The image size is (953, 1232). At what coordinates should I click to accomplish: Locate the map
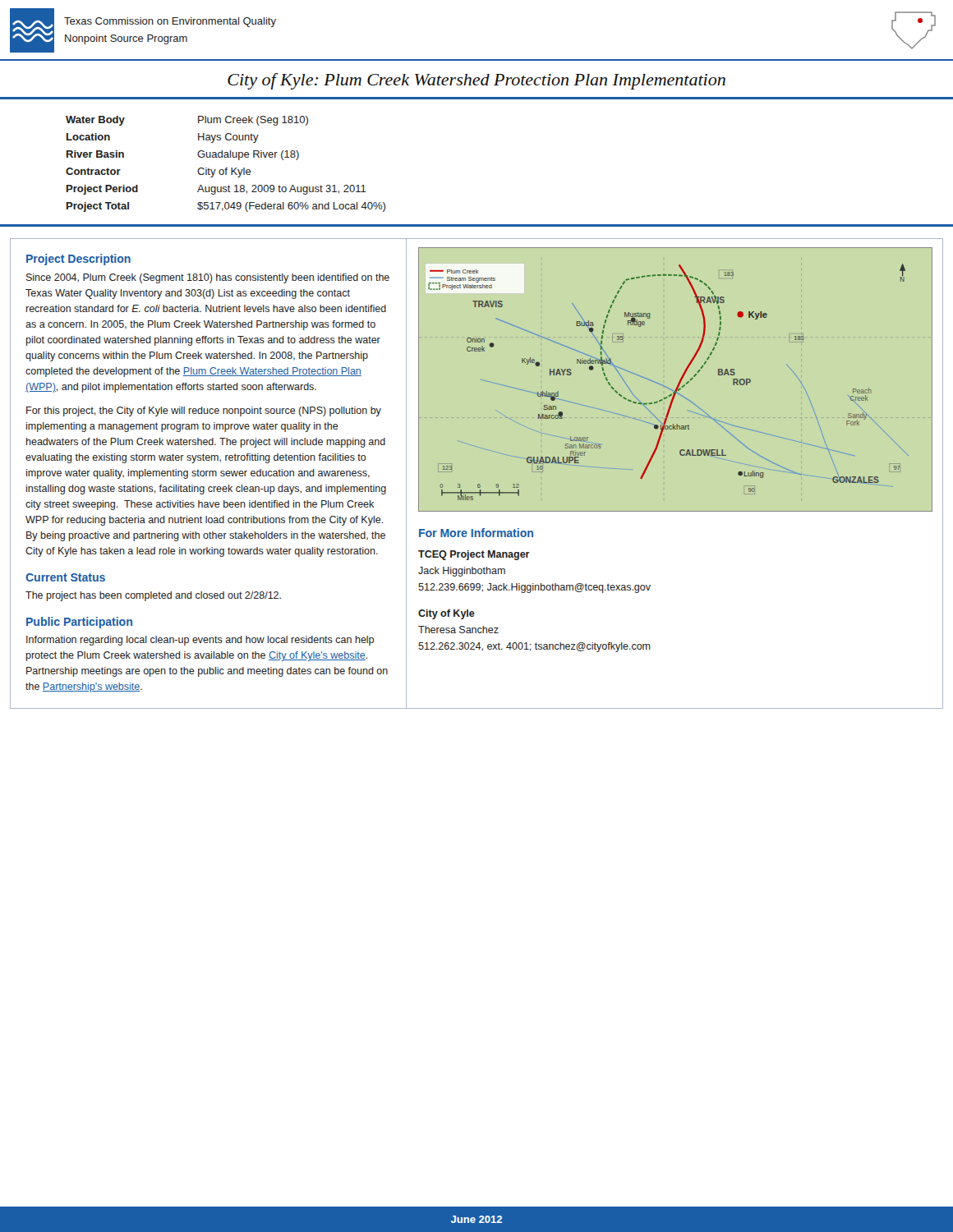pos(675,379)
